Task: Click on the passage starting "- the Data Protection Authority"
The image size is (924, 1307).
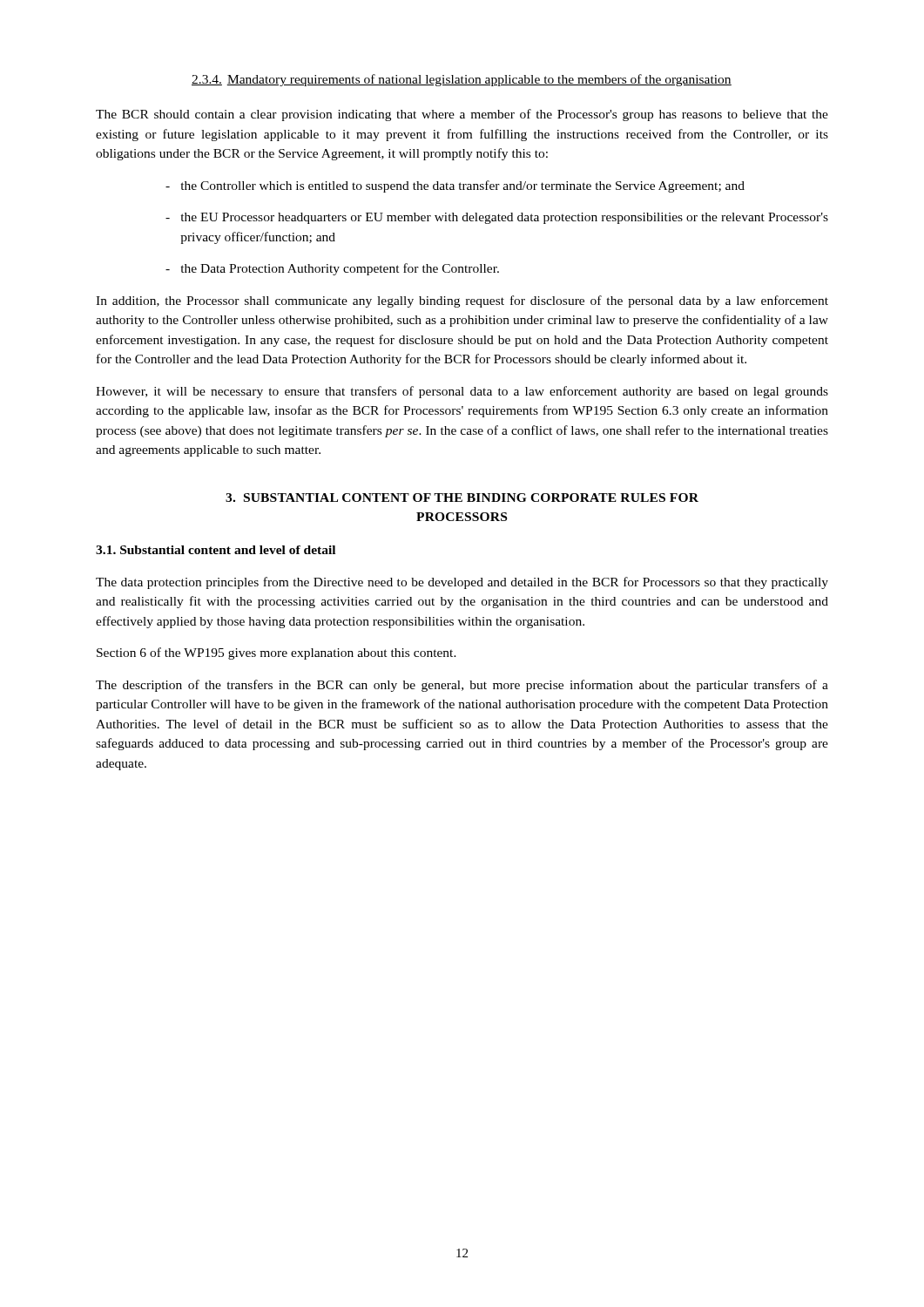Action: [497, 269]
